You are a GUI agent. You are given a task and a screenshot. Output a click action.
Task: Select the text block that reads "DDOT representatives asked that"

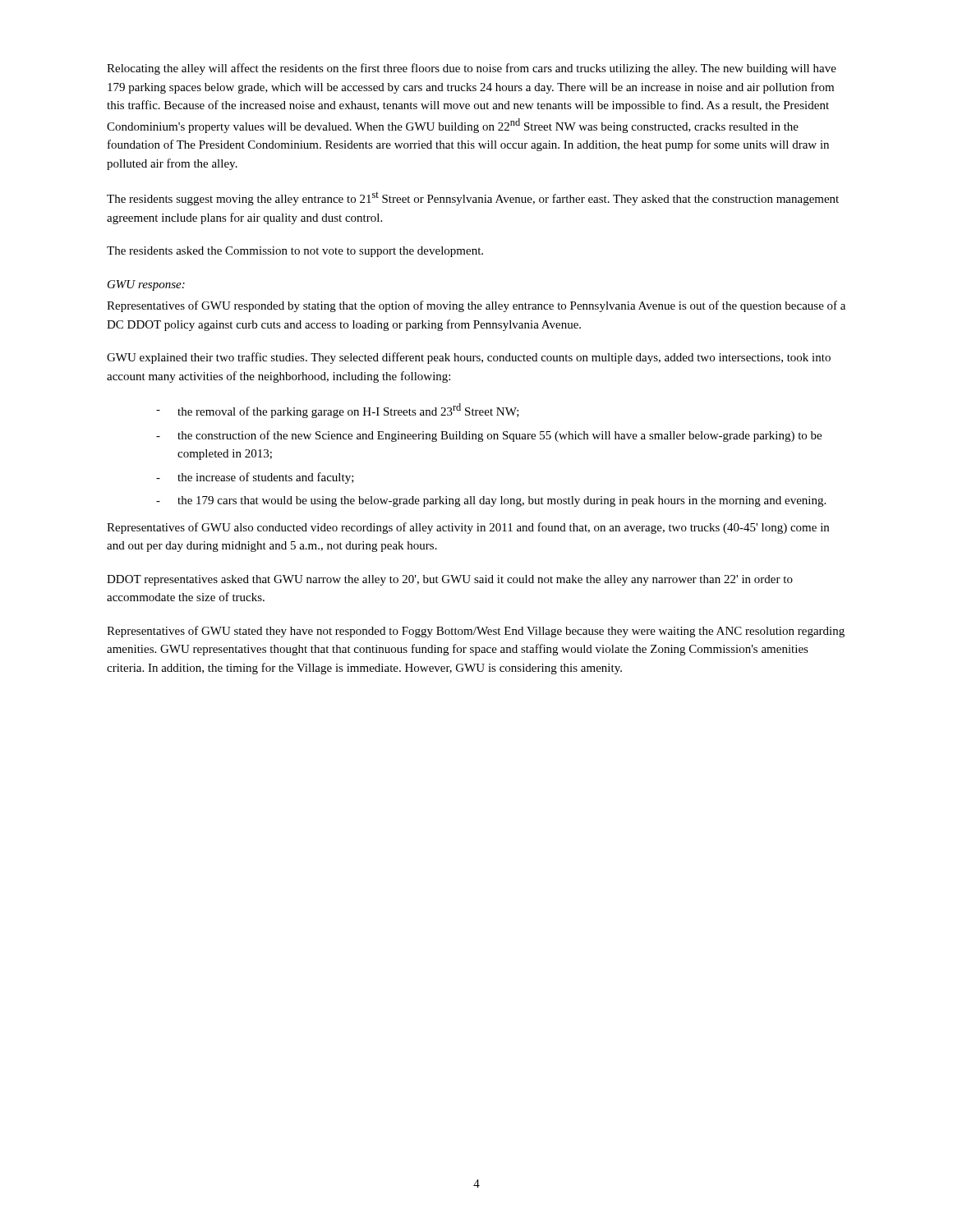(450, 588)
